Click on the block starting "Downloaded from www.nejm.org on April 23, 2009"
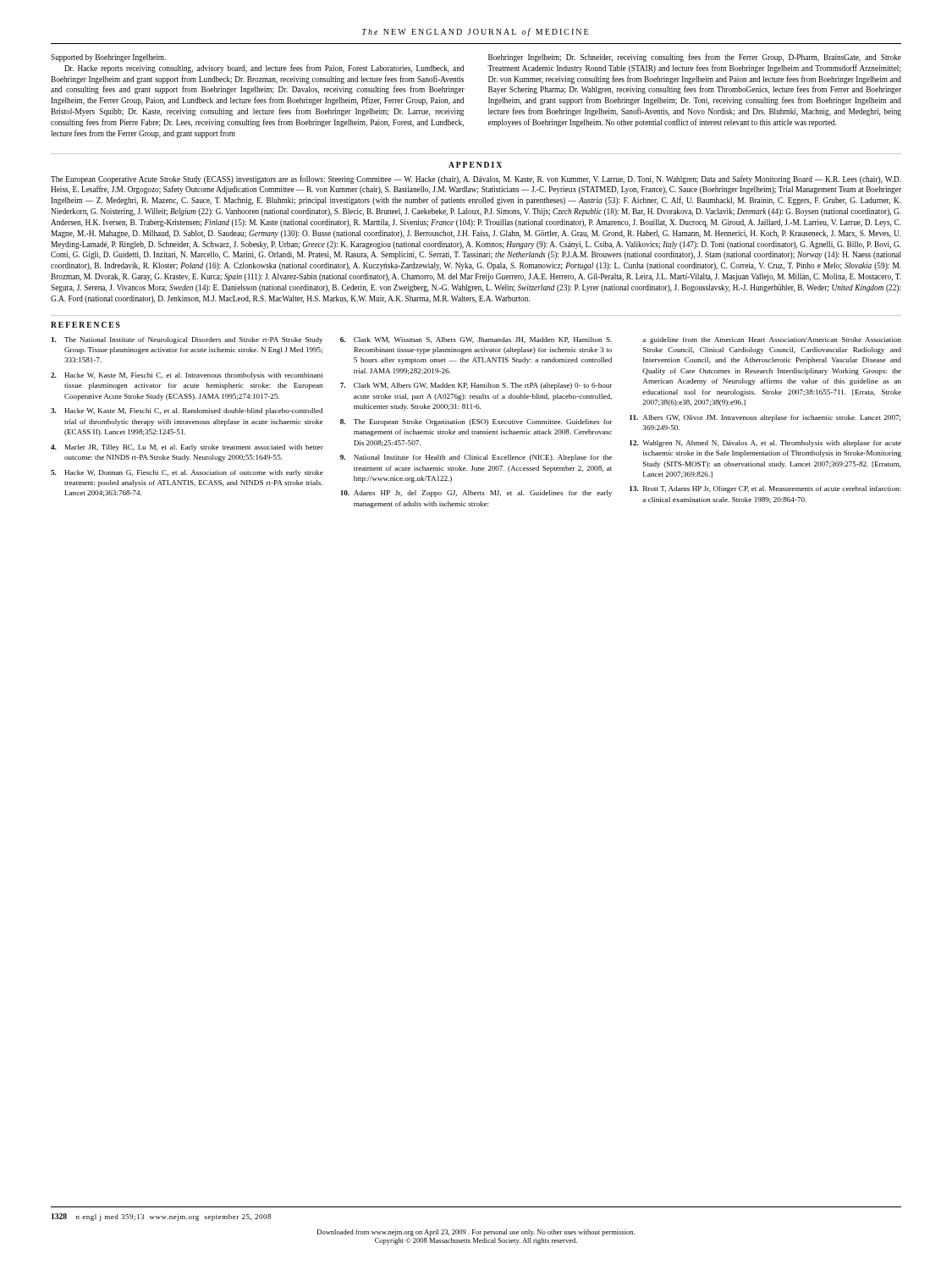 click(x=476, y=1236)
